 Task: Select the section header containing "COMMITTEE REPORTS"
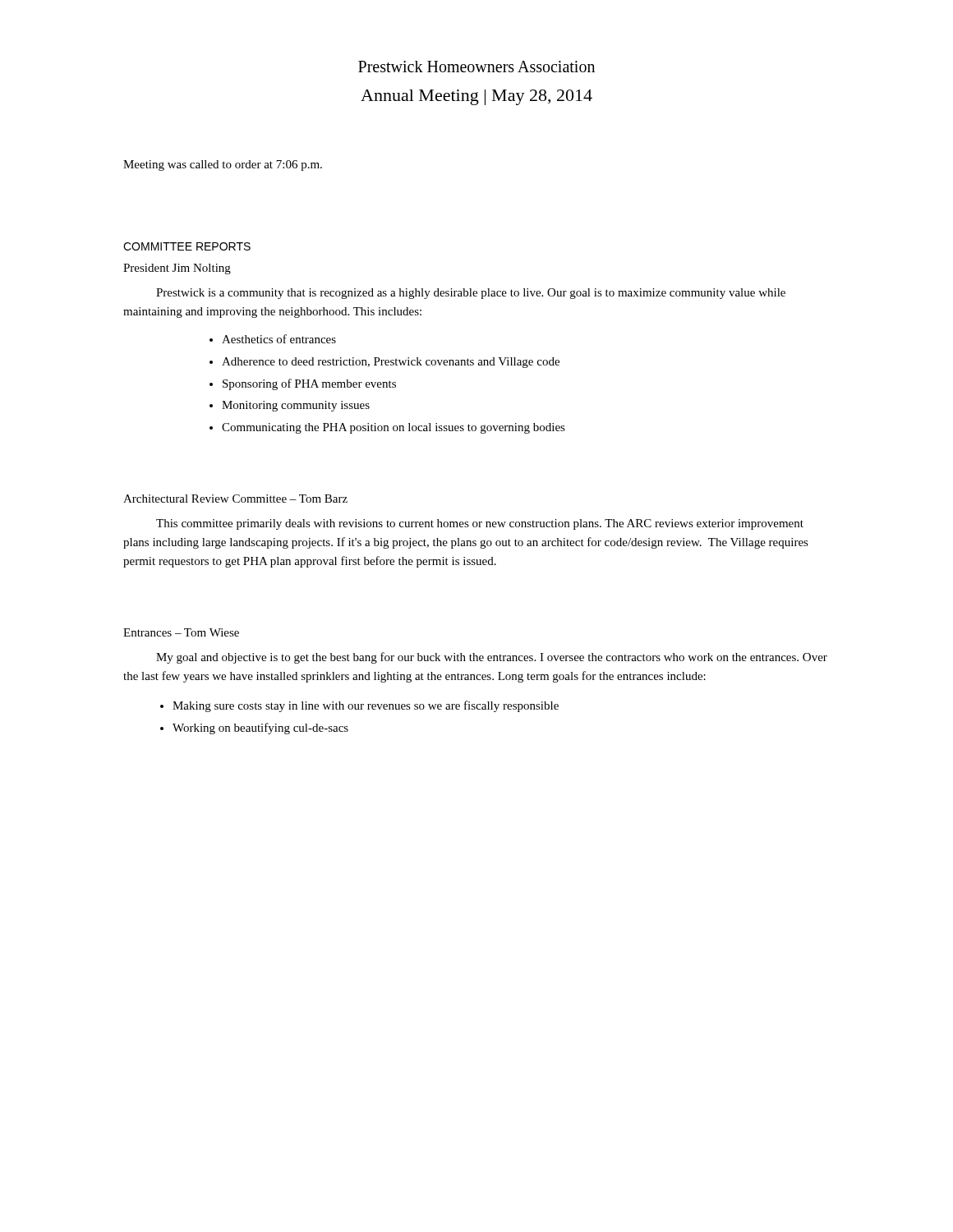coord(187,246)
